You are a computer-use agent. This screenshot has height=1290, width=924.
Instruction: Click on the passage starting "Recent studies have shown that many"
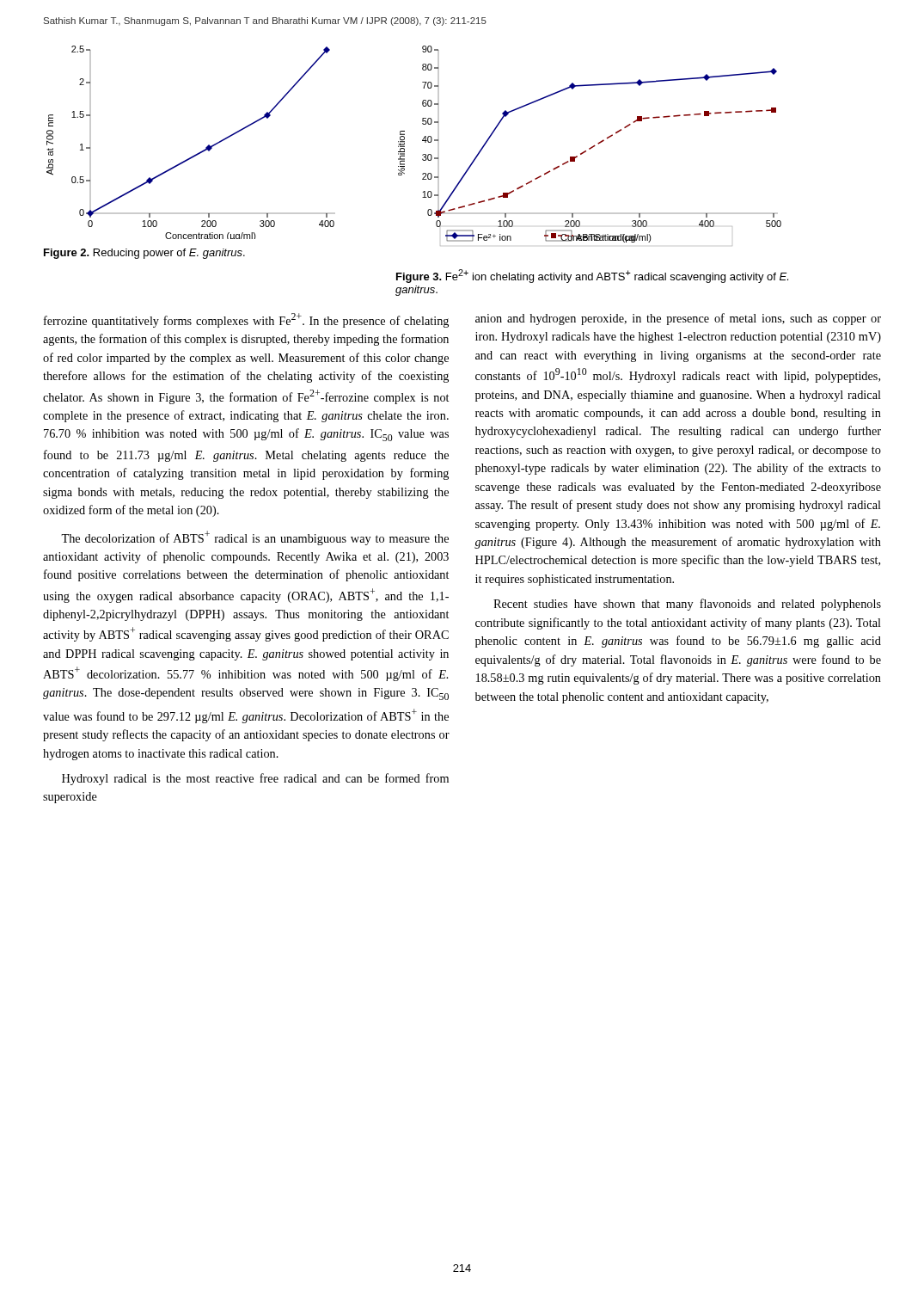tap(678, 651)
